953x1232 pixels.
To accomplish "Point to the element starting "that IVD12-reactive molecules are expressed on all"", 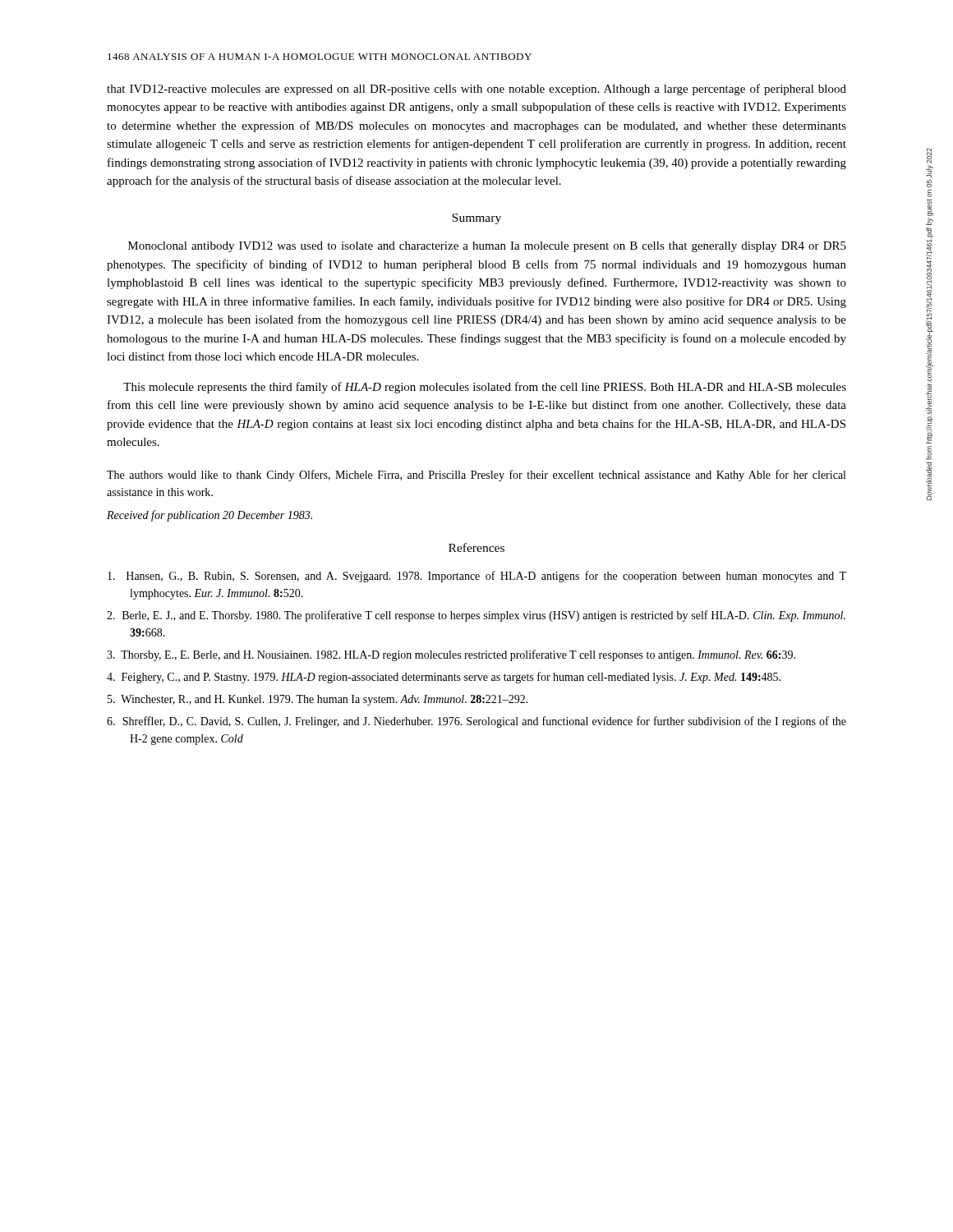I will pos(476,135).
